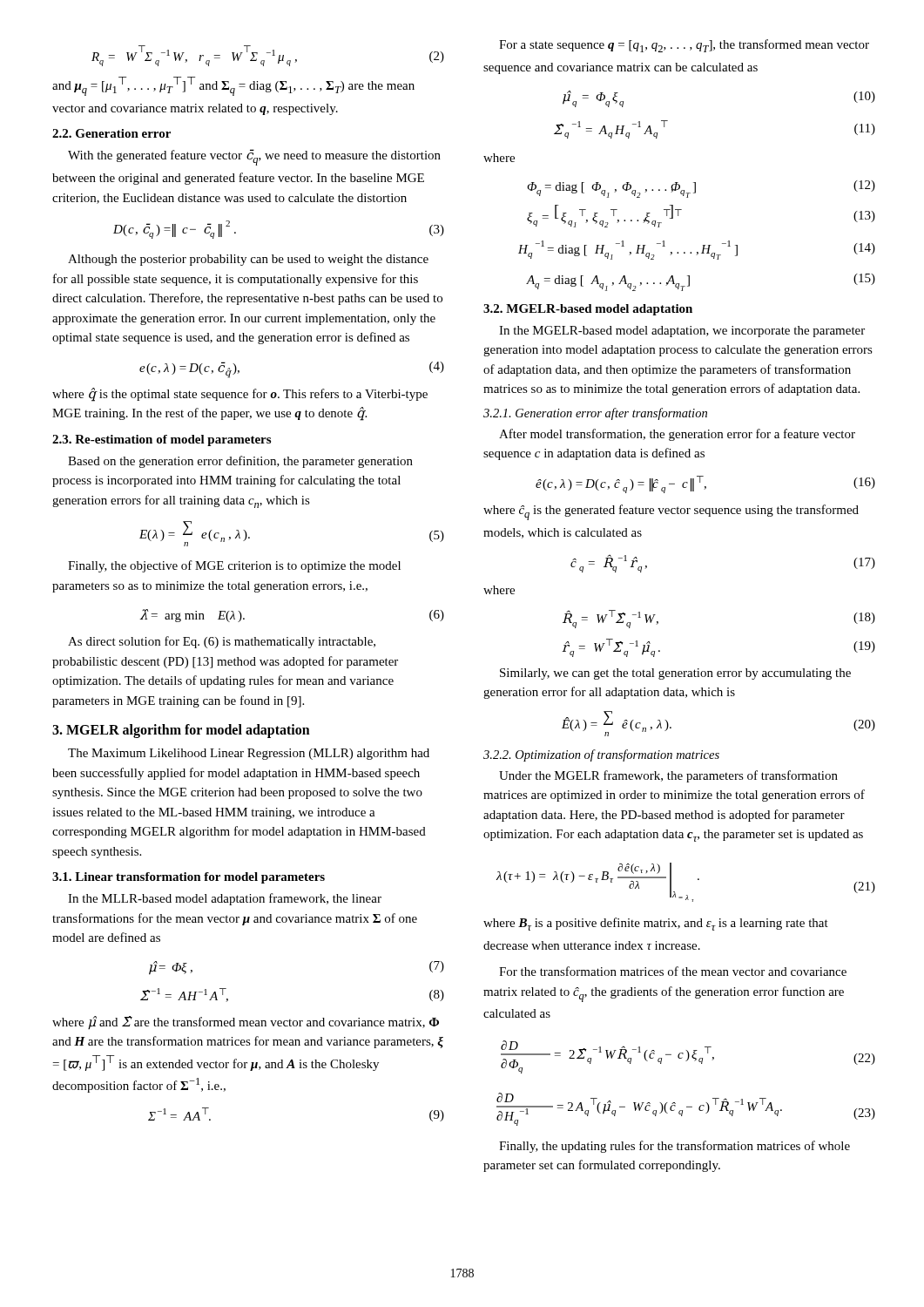Where is the formula that starts "λ̂ = arg"?

[x=189, y=616]
